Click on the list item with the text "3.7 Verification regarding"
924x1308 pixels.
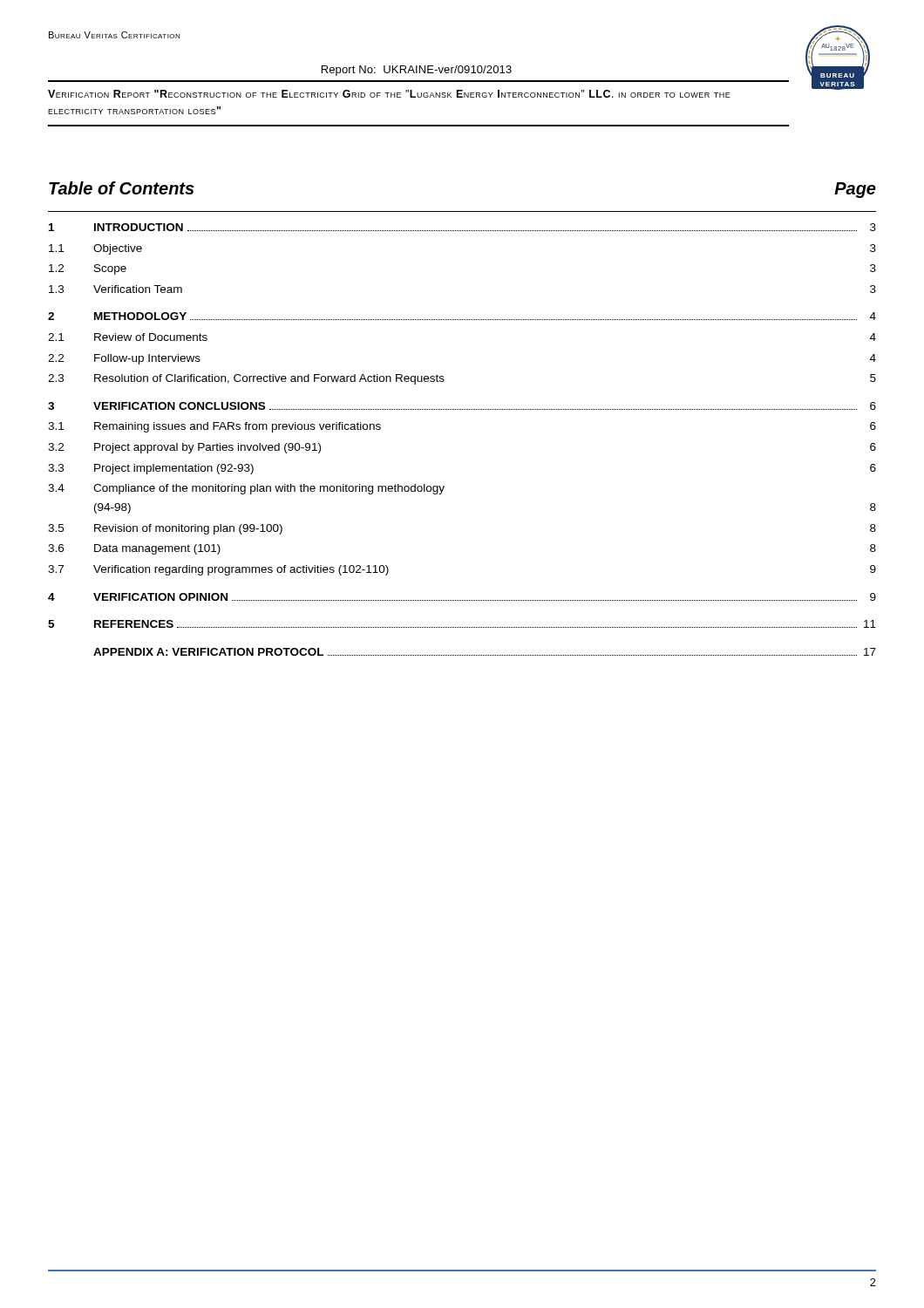(240, 570)
